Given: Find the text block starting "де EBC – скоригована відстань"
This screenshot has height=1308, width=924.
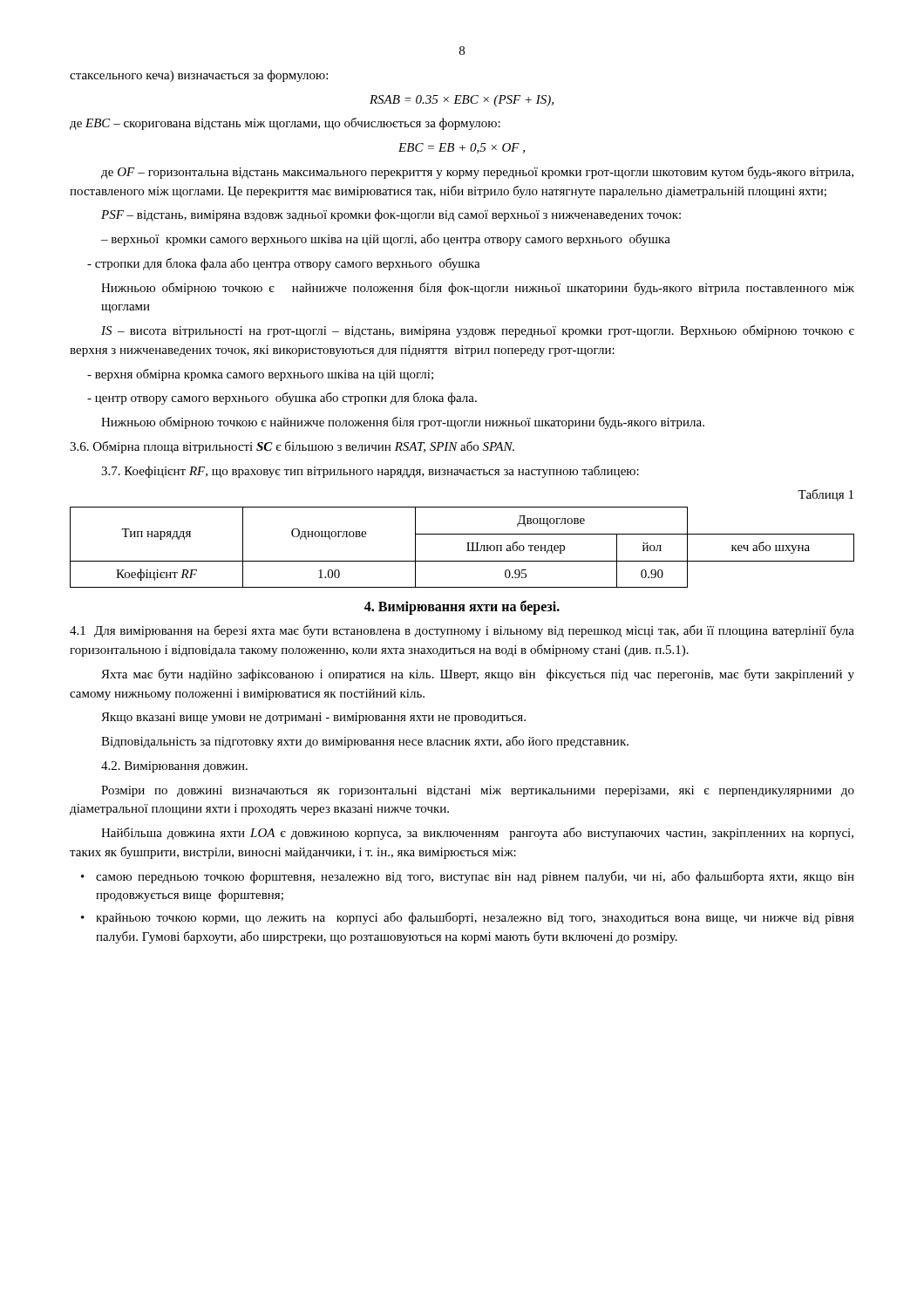Looking at the screenshot, I should [462, 124].
